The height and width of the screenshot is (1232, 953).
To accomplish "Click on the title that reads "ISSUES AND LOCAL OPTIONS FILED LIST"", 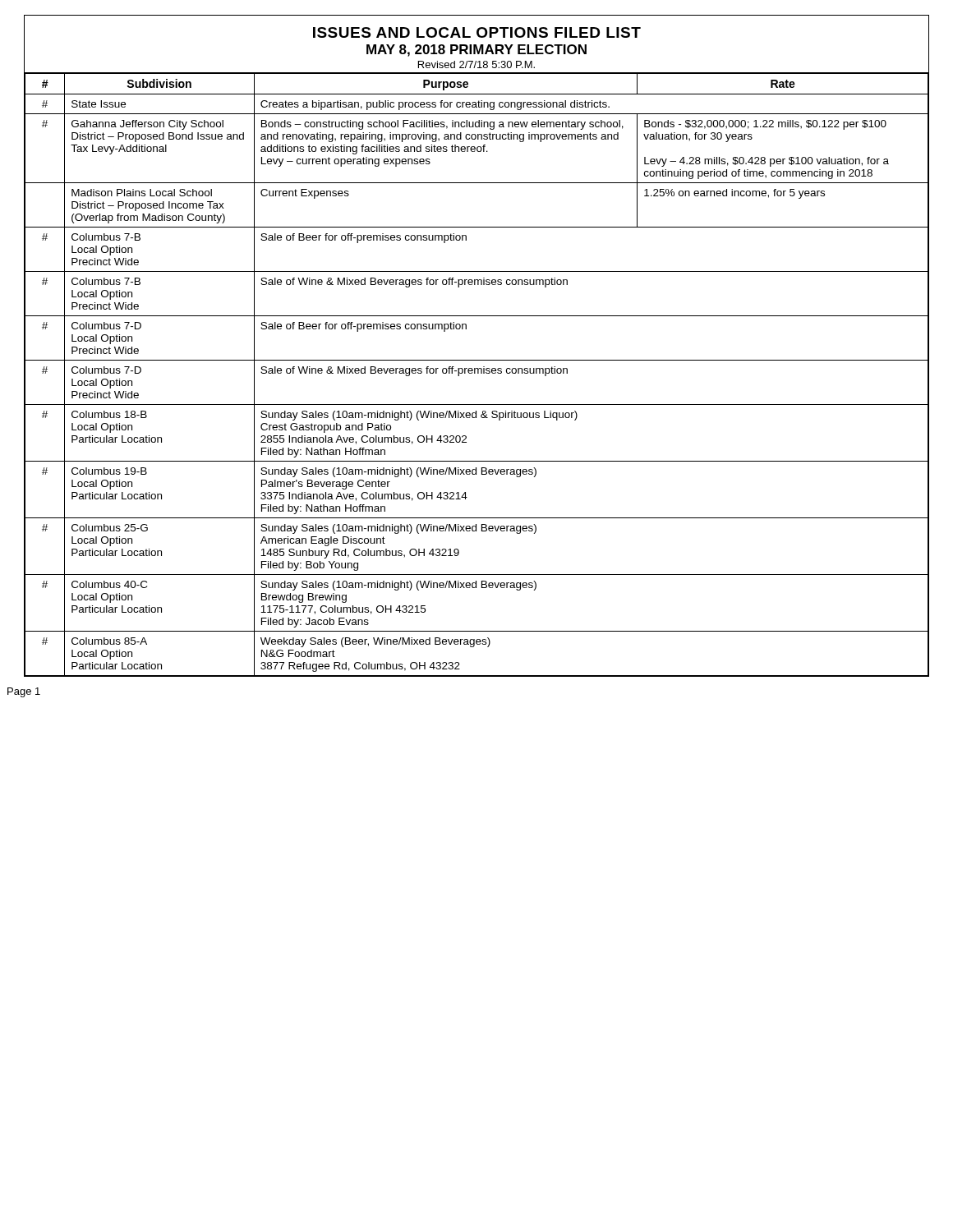I will pyautogui.click(x=476, y=47).
